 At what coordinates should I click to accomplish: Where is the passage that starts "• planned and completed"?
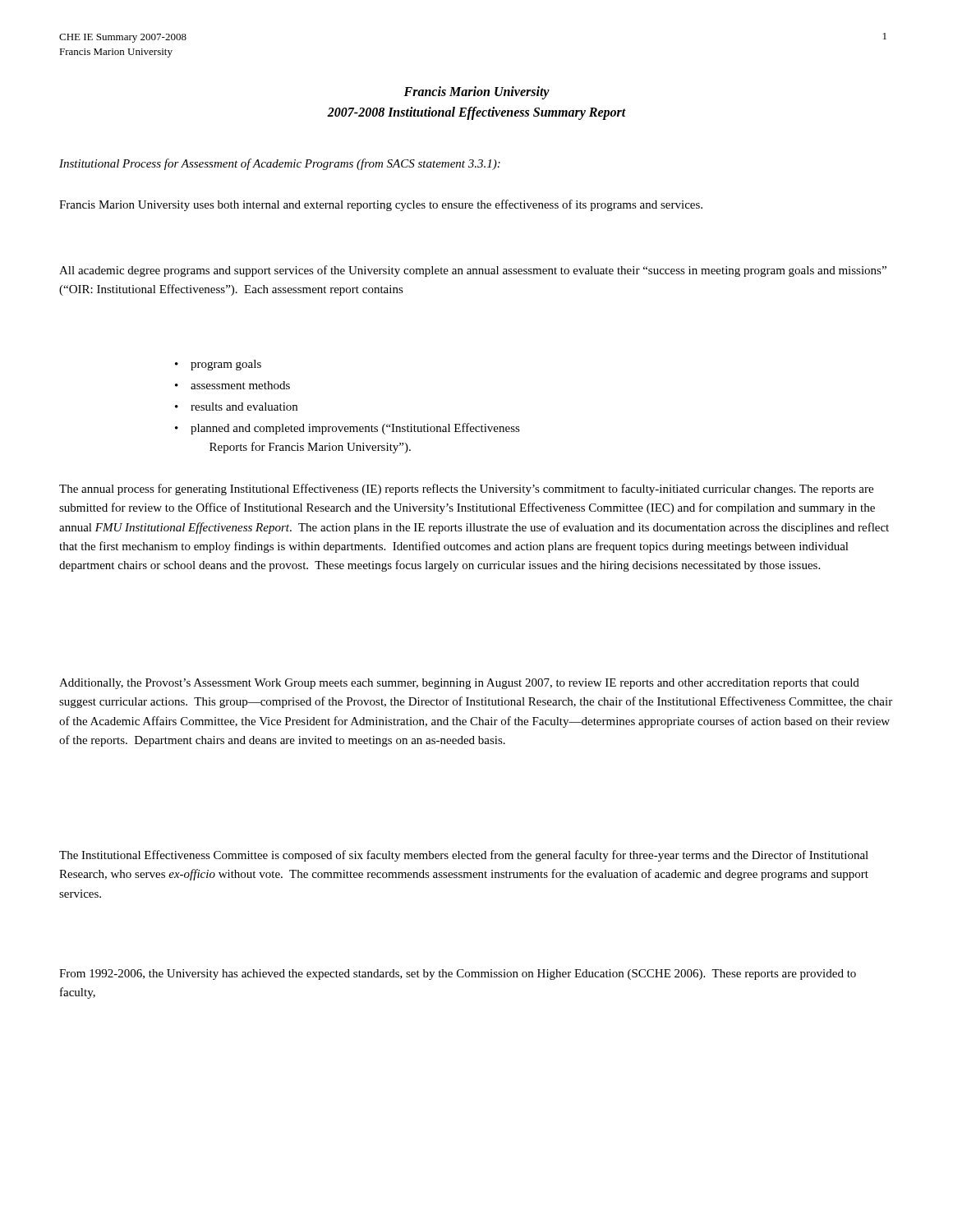[x=347, y=438]
